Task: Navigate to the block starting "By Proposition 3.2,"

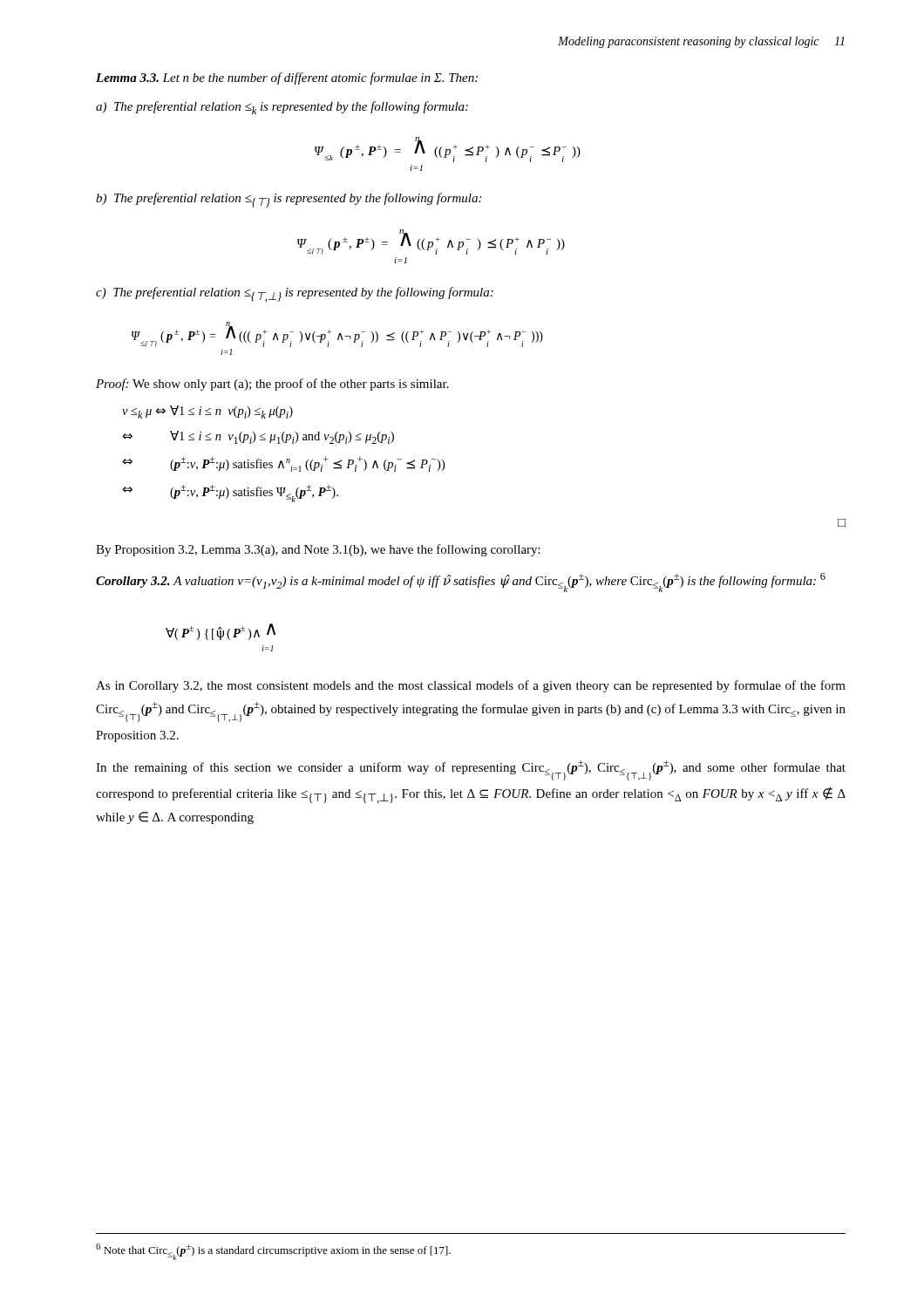Action: (x=319, y=549)
